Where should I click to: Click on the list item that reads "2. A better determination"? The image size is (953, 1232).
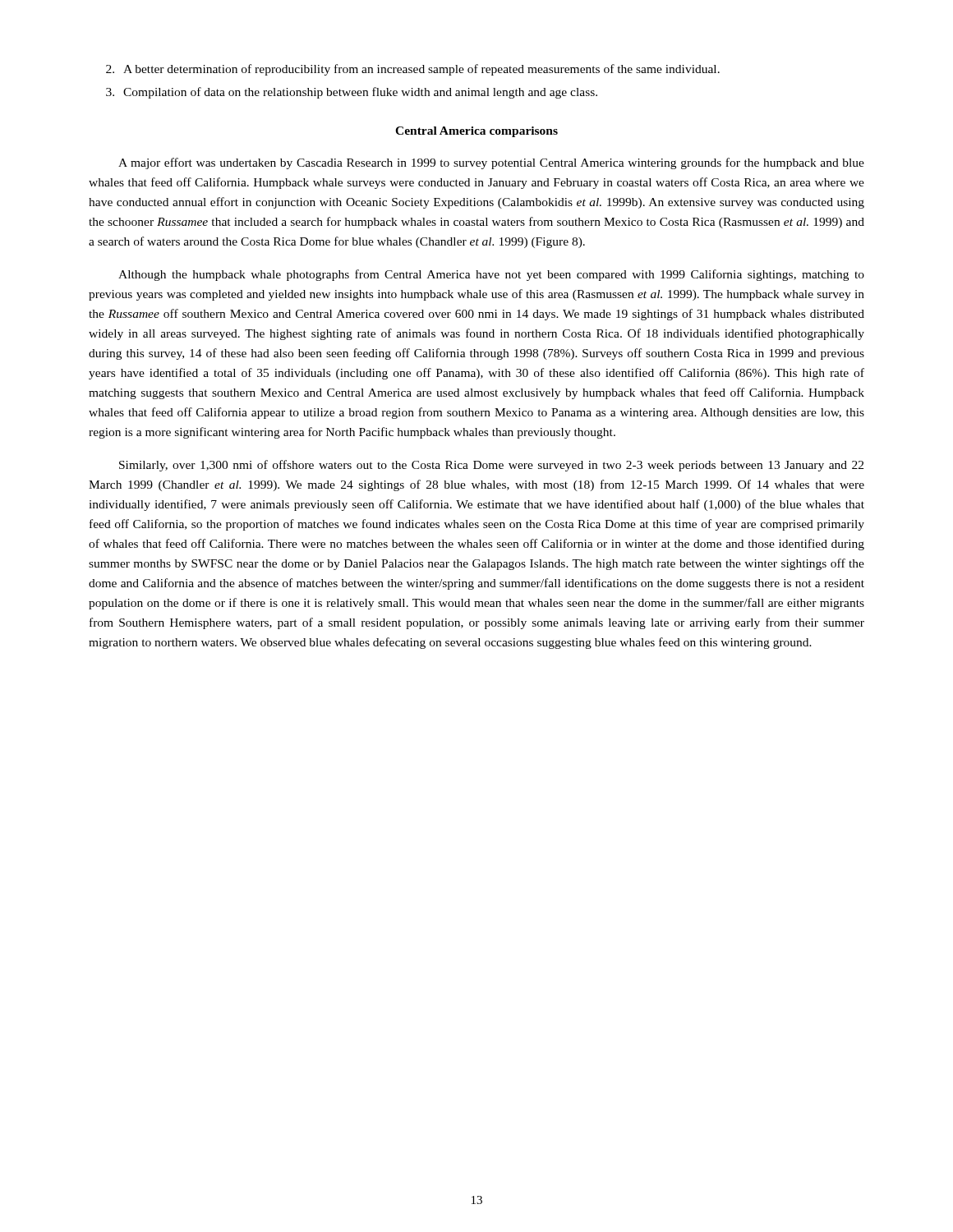click(476, 69)
